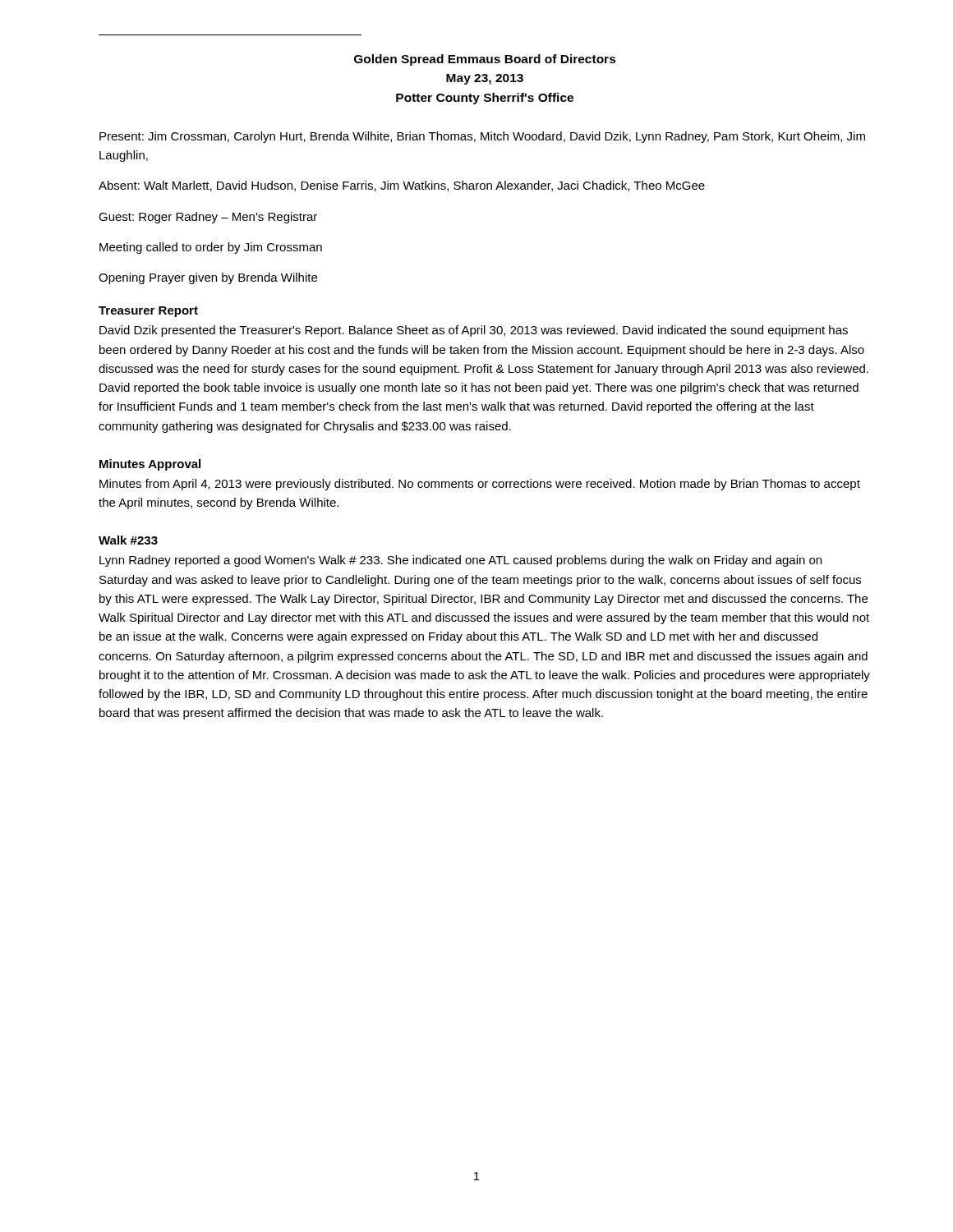Image resolution: width=953 pixels, height=1232 pixels.
Task: Locate the text block with the text "Lynn Radney reported a good Women's"
Action: pos(484,636)
